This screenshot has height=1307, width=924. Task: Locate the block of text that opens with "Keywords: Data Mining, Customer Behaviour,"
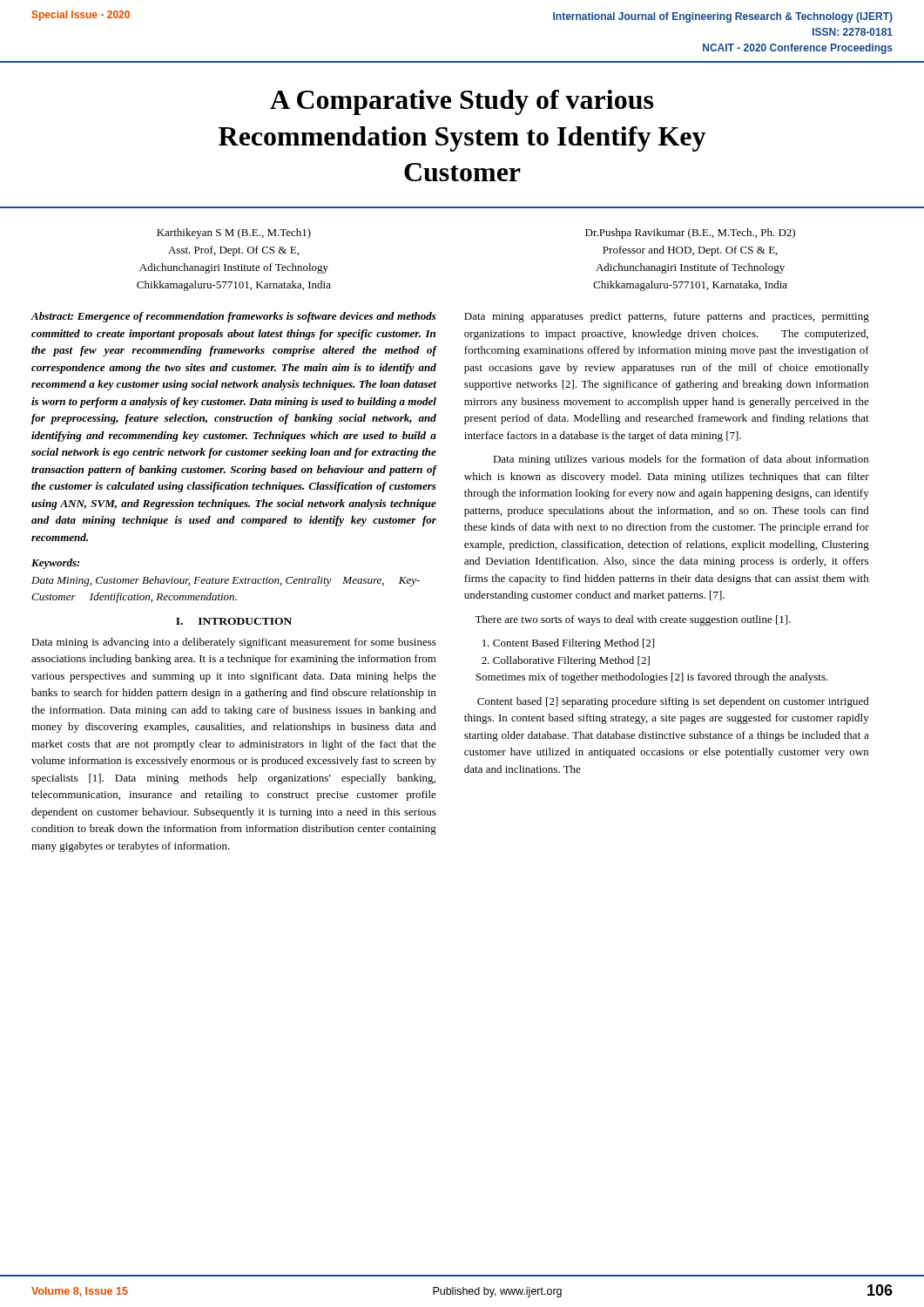click(226, 580)
